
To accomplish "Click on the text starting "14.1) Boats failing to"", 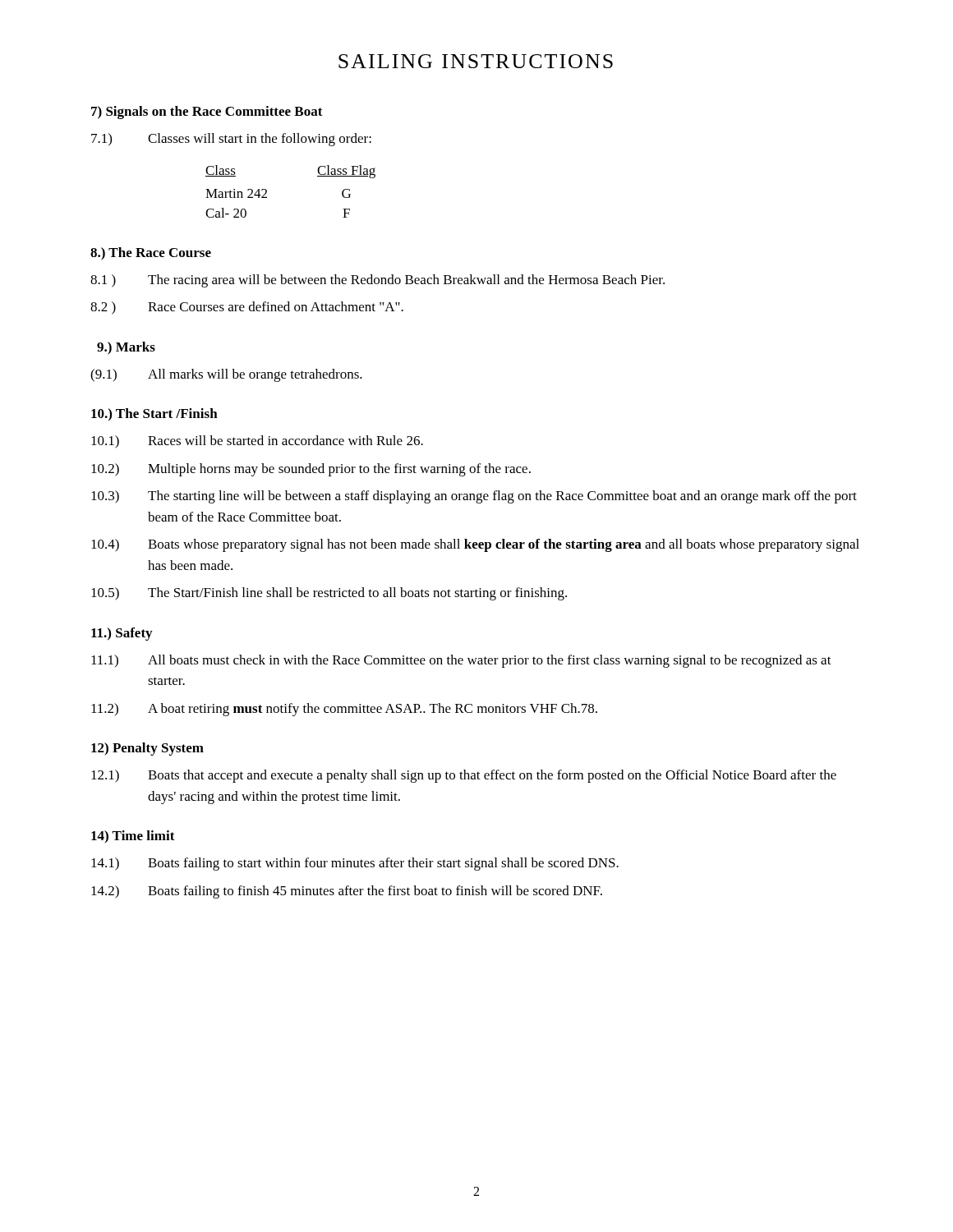I will click(476, 863).
